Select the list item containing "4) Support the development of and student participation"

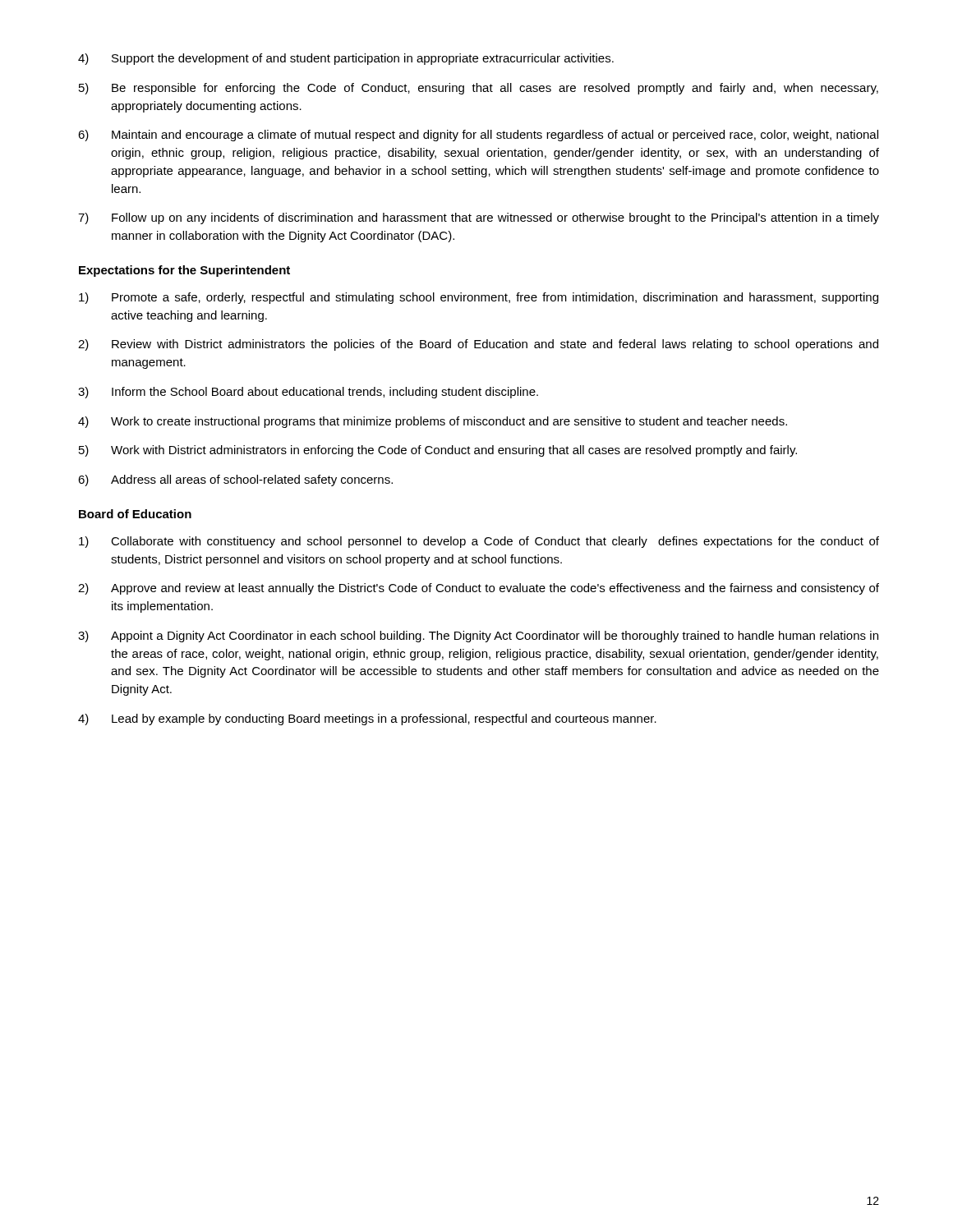pyautogui.click(x=479, y=58)
